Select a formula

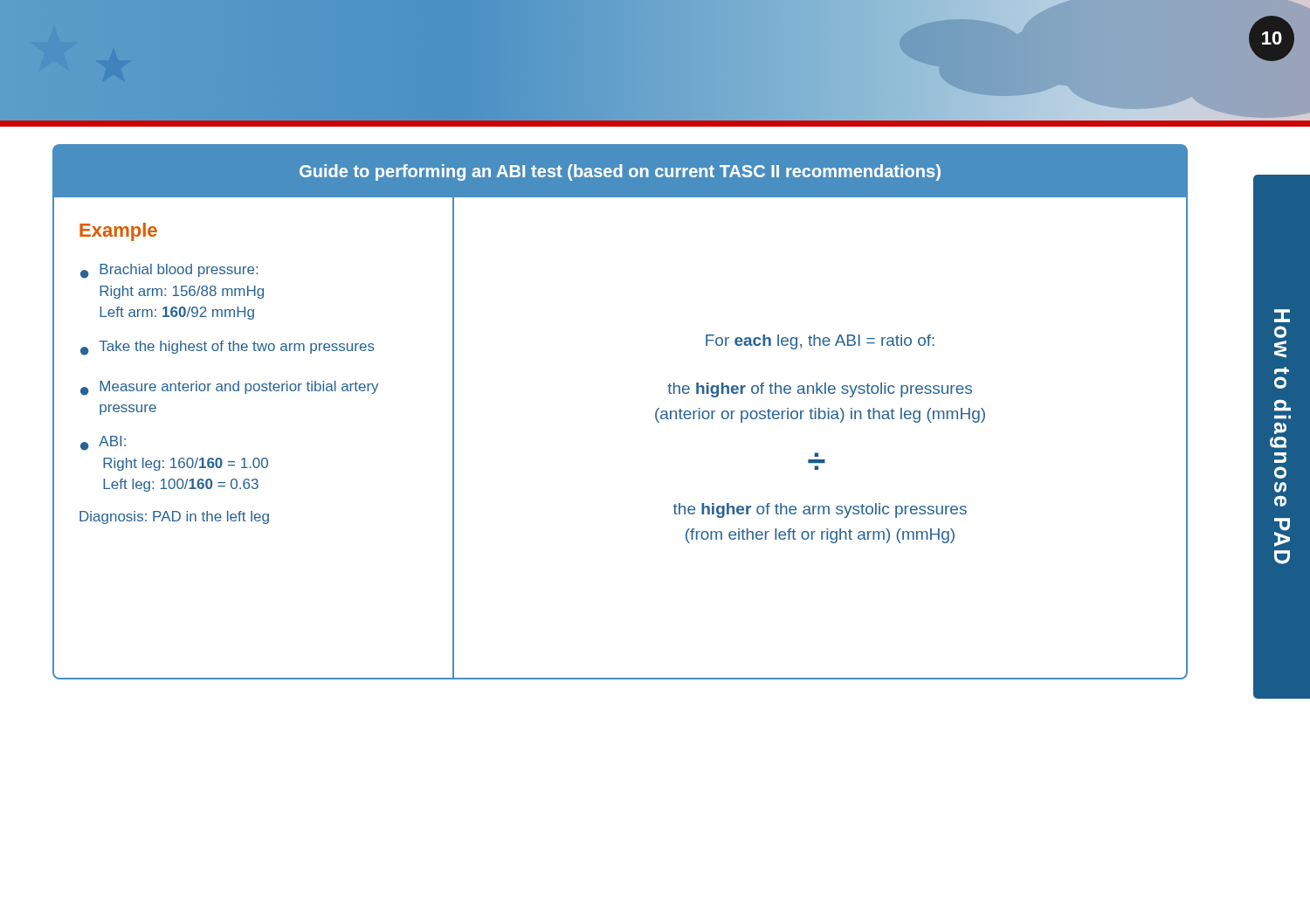coord(820,461)
